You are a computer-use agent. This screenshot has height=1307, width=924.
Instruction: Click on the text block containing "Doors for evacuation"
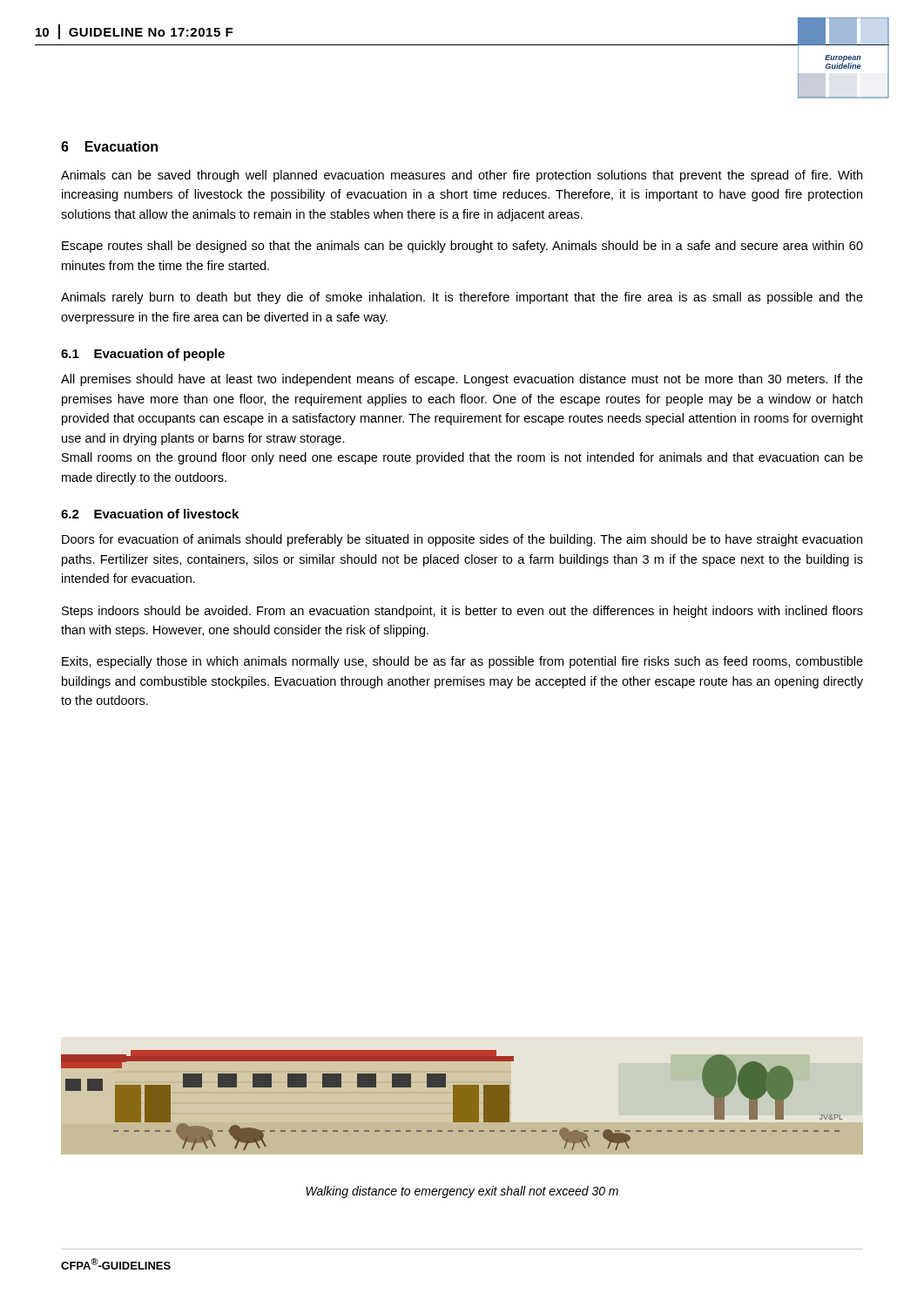tap(462, 559)
